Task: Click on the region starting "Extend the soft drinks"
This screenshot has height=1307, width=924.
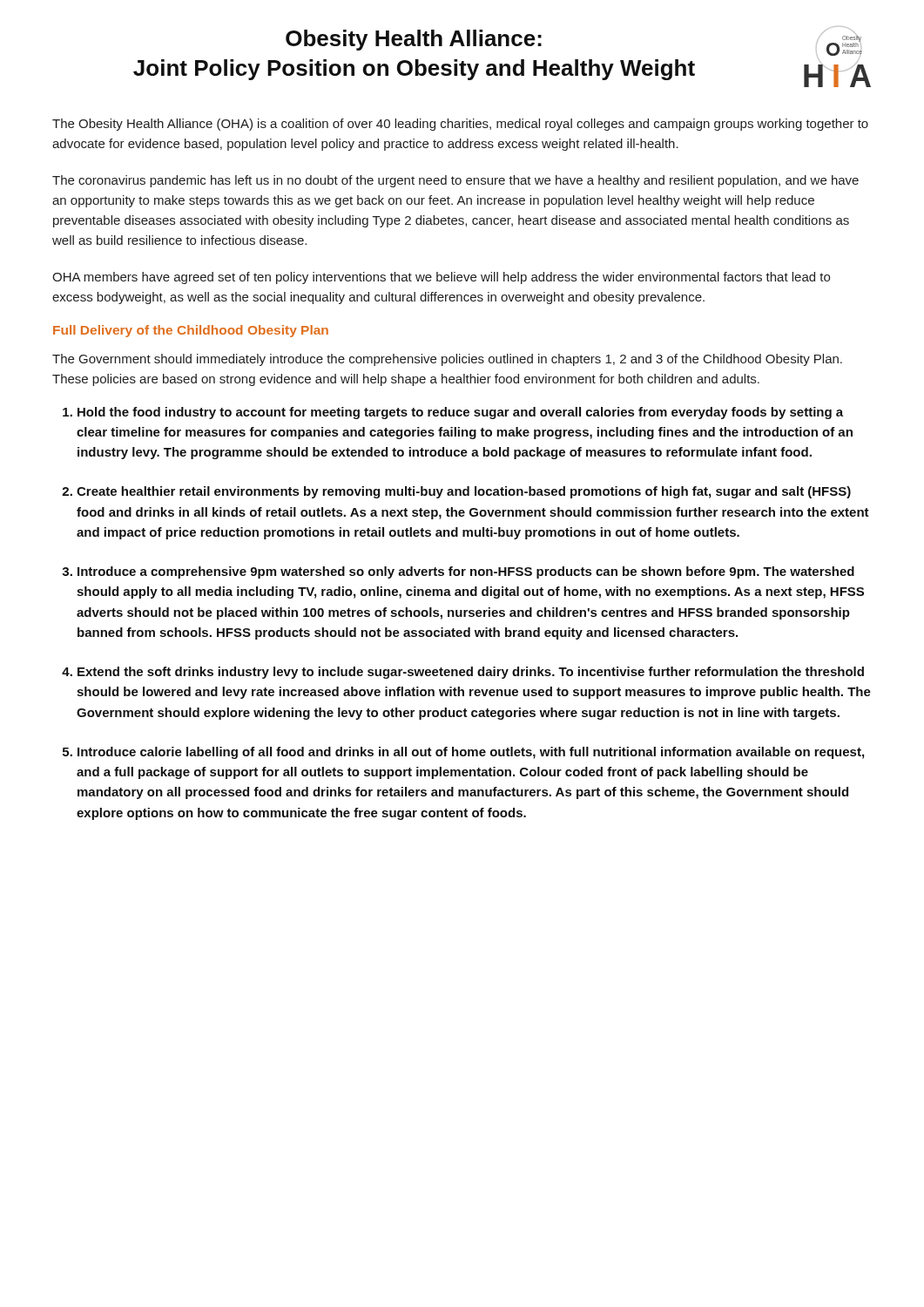Action: [x=474, y=692]
